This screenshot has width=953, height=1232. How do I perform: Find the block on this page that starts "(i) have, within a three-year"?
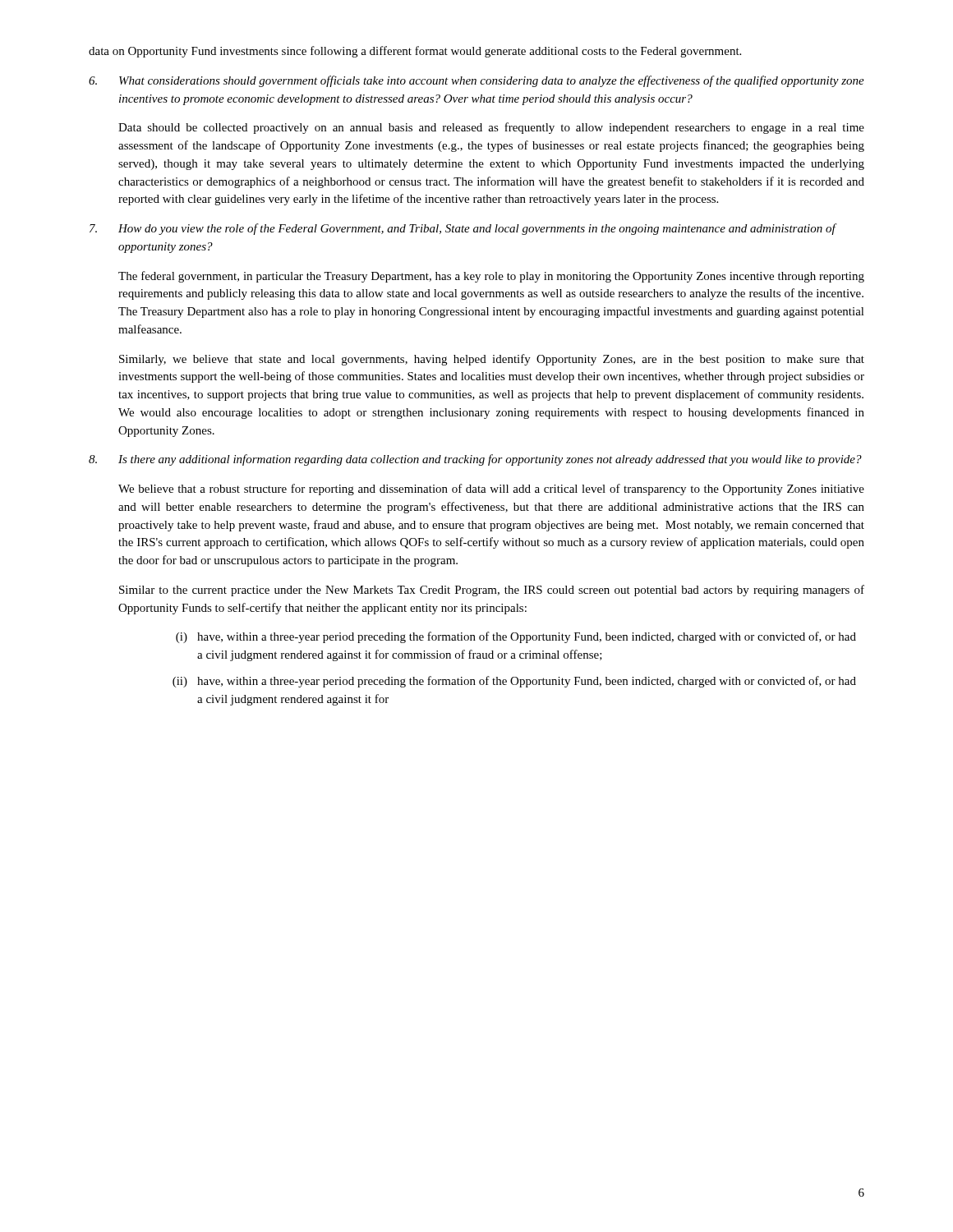point(506,646)
